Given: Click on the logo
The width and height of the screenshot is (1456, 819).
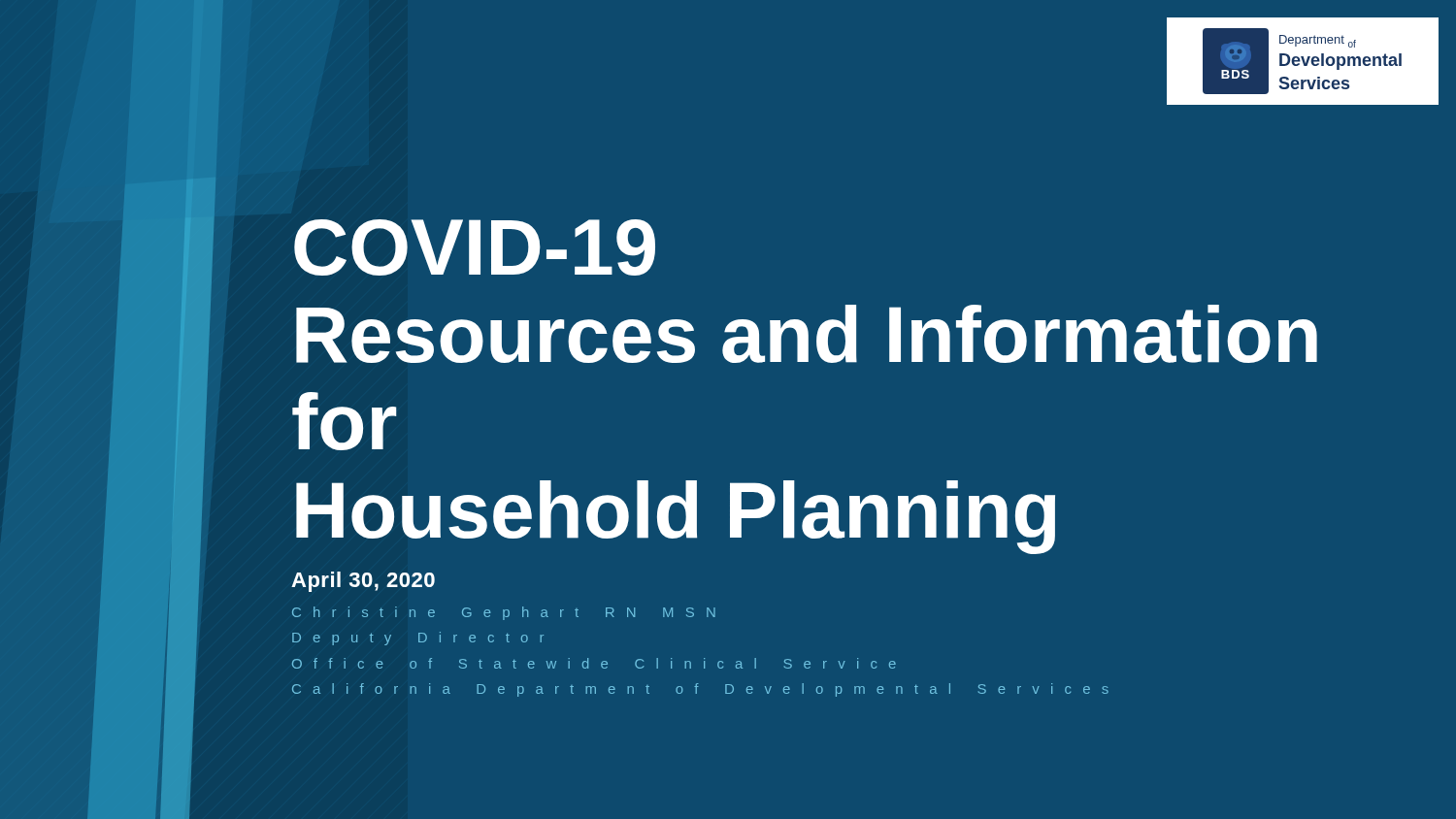Looking at the screenshot, I should [1303, 61].
